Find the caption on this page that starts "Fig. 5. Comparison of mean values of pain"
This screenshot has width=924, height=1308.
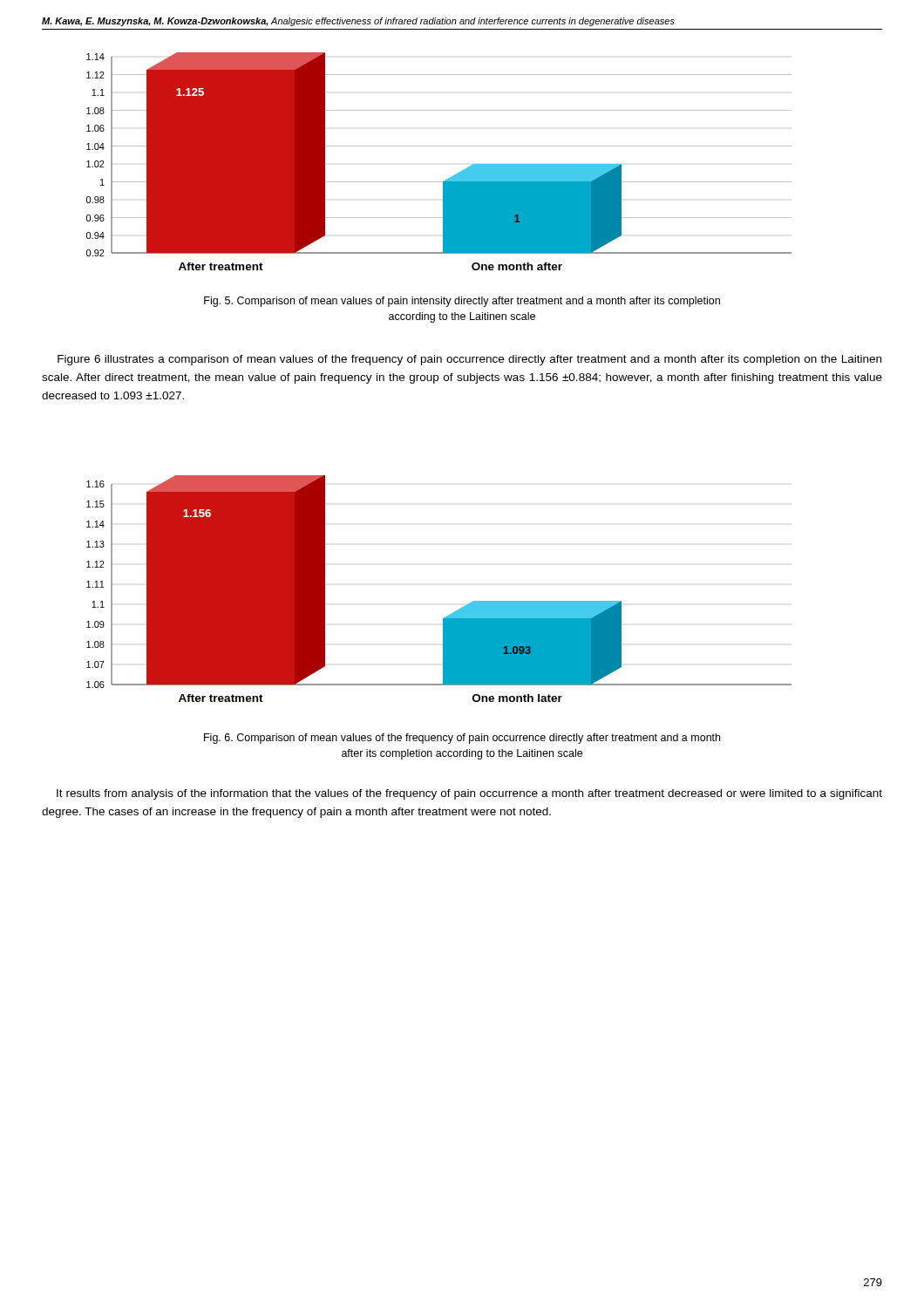pos(462,308)
